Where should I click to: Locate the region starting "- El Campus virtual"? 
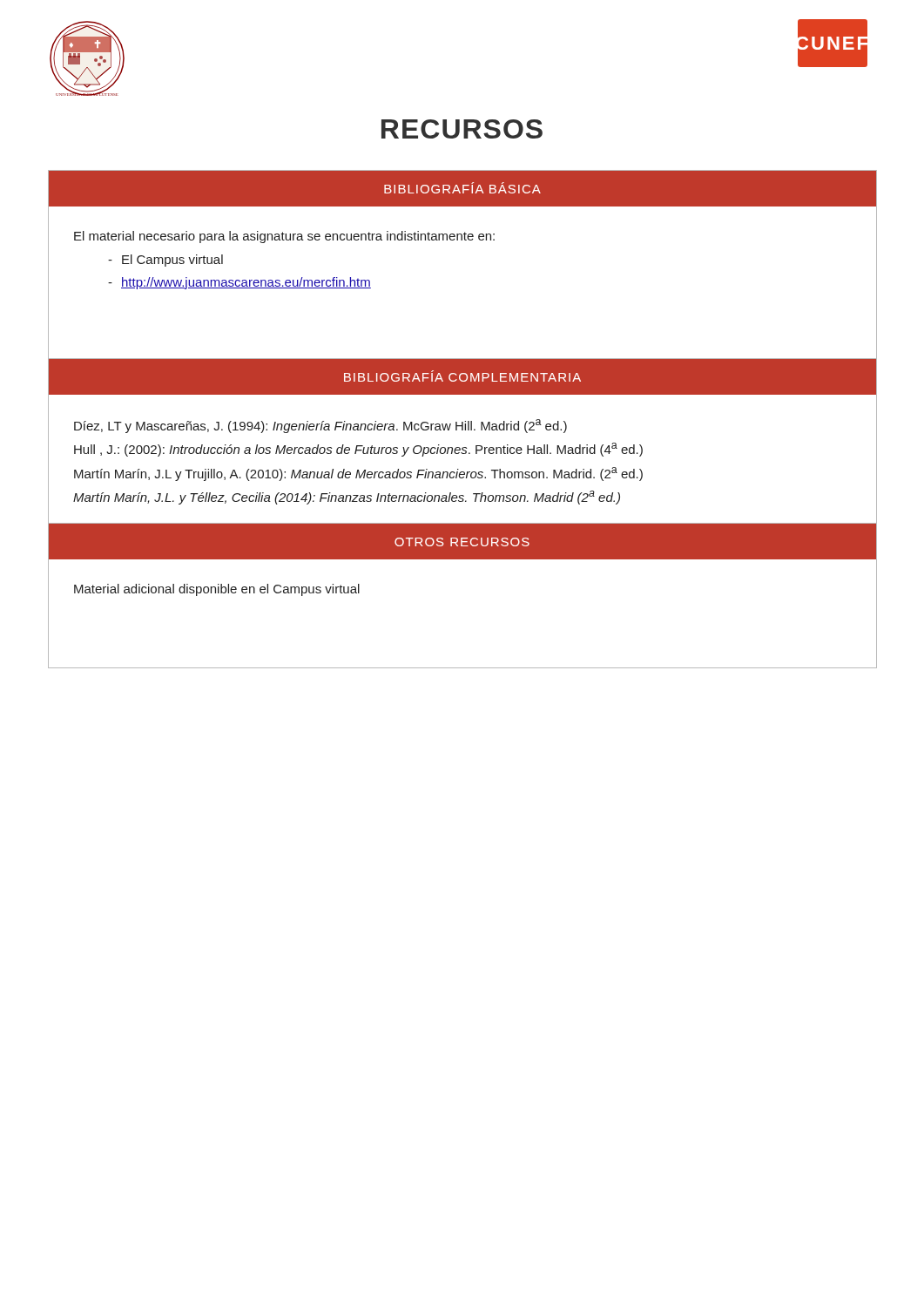point(166,260)
